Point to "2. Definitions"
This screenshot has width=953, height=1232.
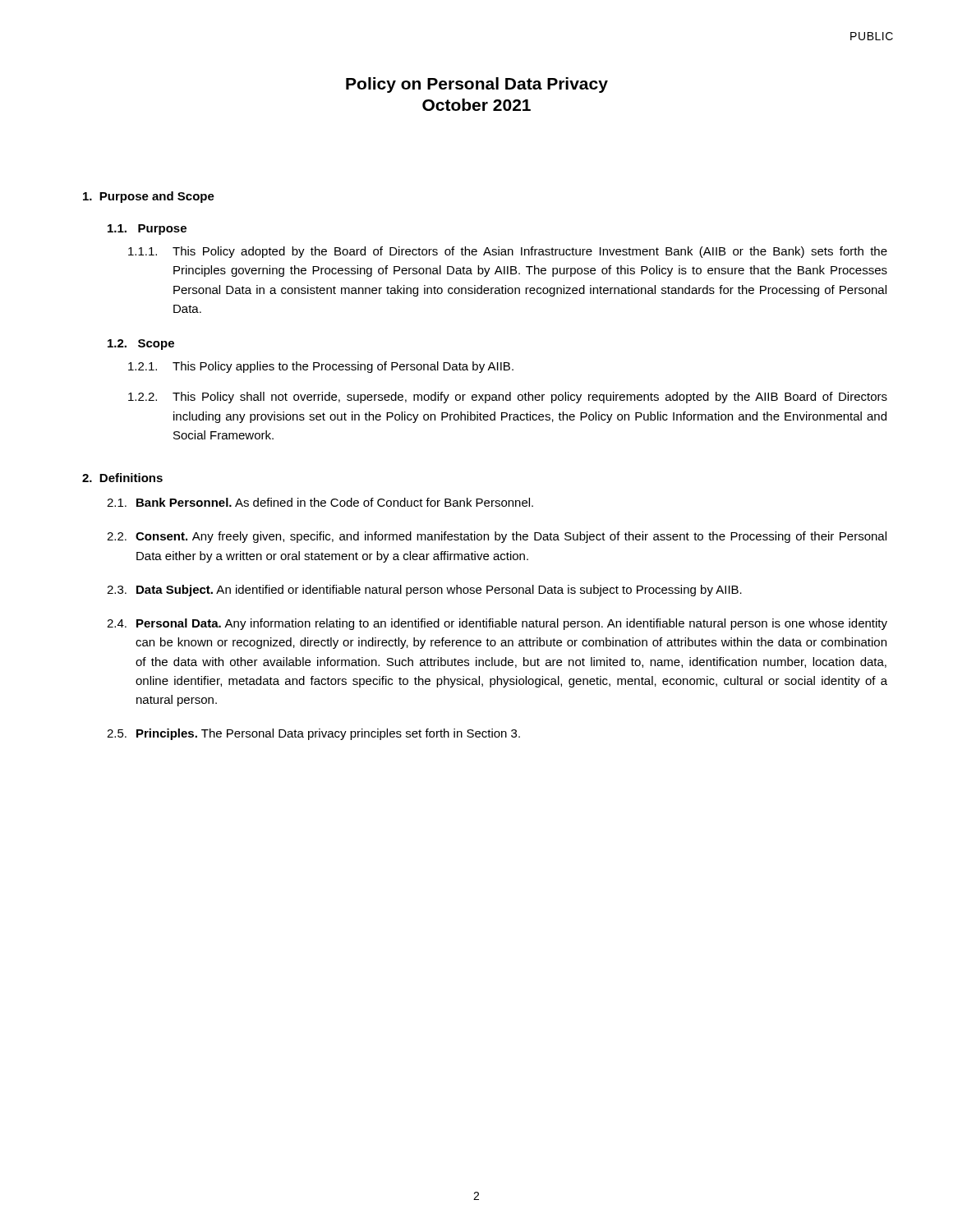click(x=123, y=478)
